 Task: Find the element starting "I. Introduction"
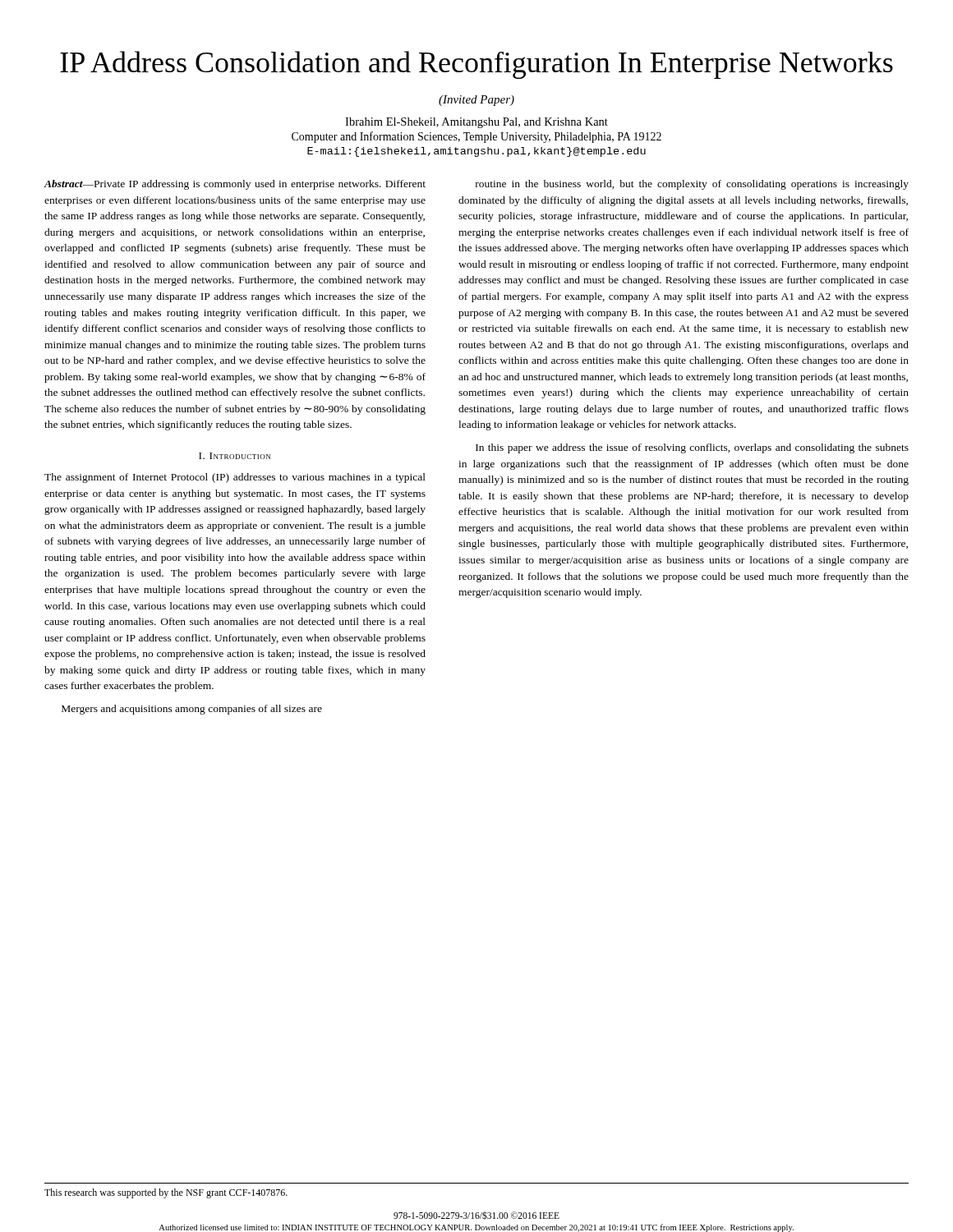(235, 455)
